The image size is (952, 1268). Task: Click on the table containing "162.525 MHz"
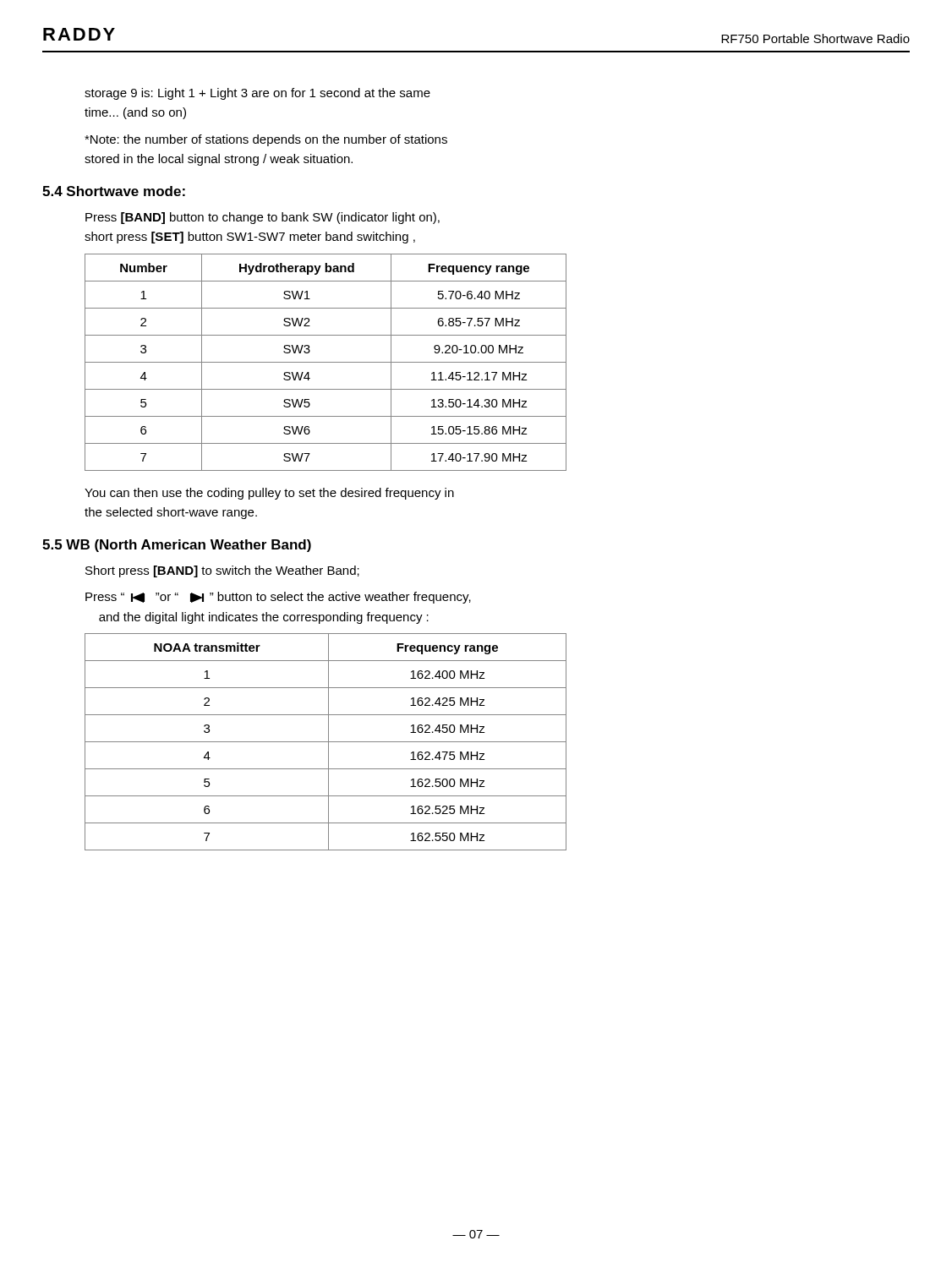(x=476, y=742)
